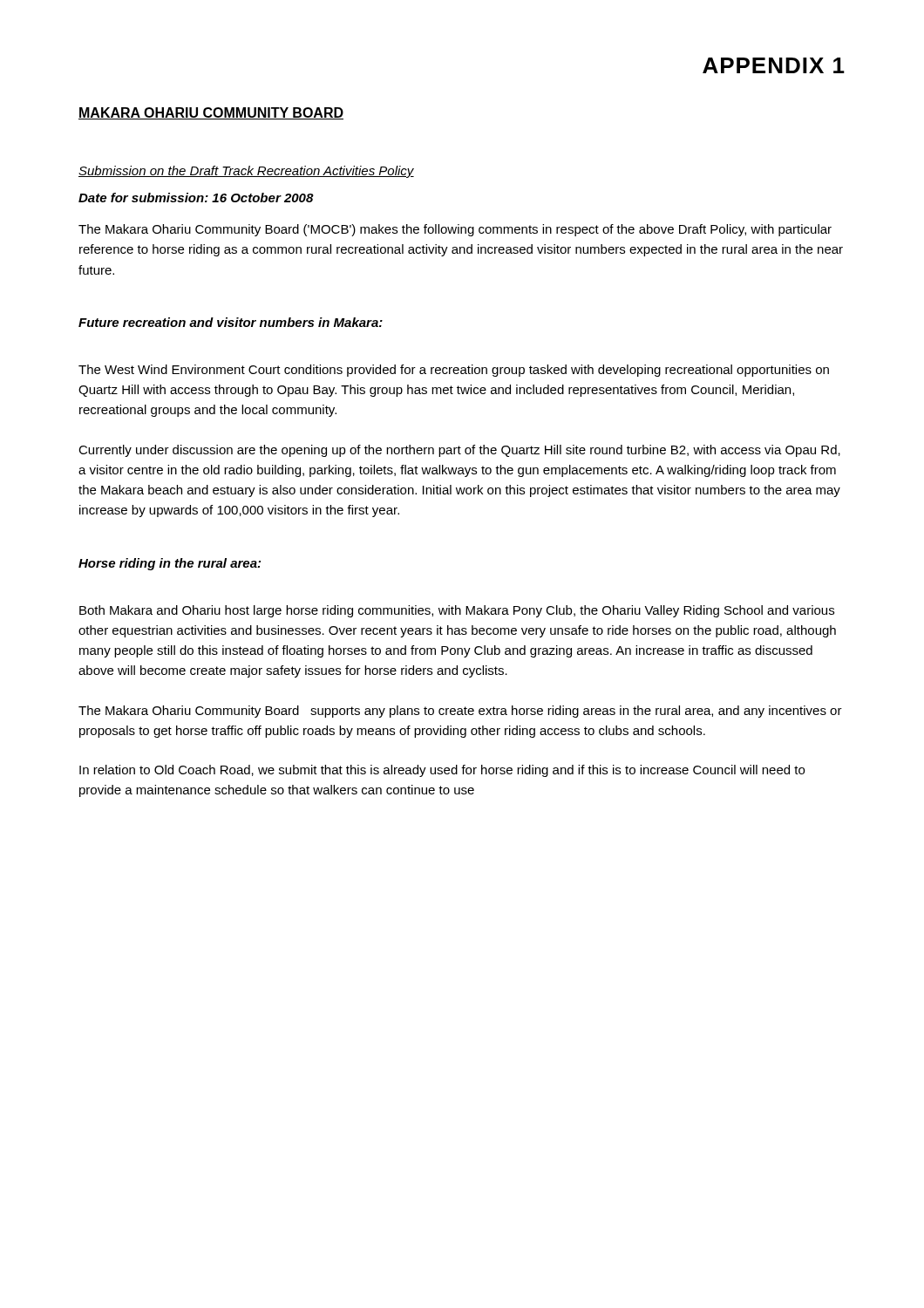The image size is (924, 1308).
Task: Select the block starting "MAKARA OHARIU COMMUNITY BOARD"
Action: click(211, 113)
